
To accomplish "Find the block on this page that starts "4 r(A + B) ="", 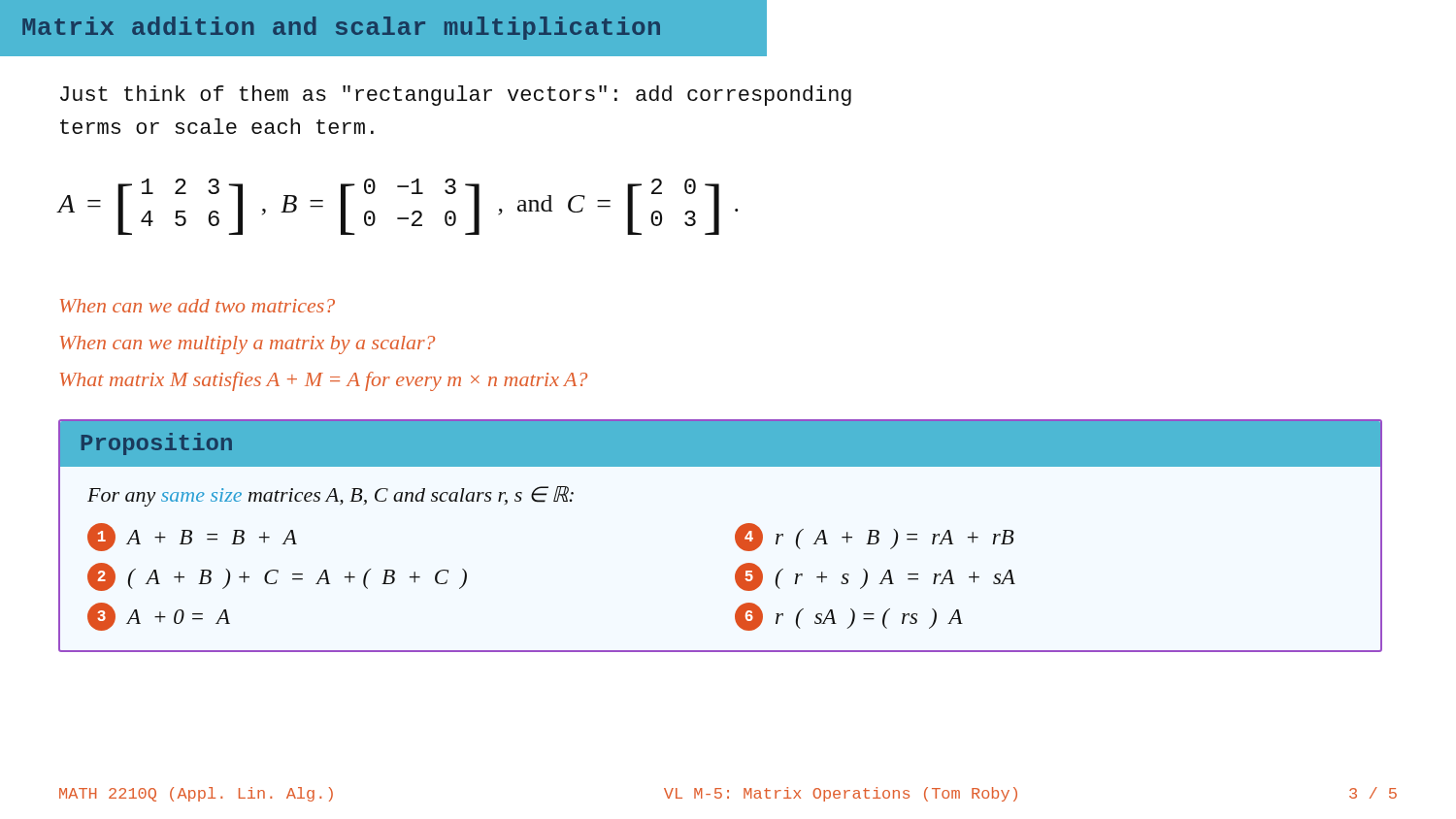I will pyautogui.click(x=874, y=537).
